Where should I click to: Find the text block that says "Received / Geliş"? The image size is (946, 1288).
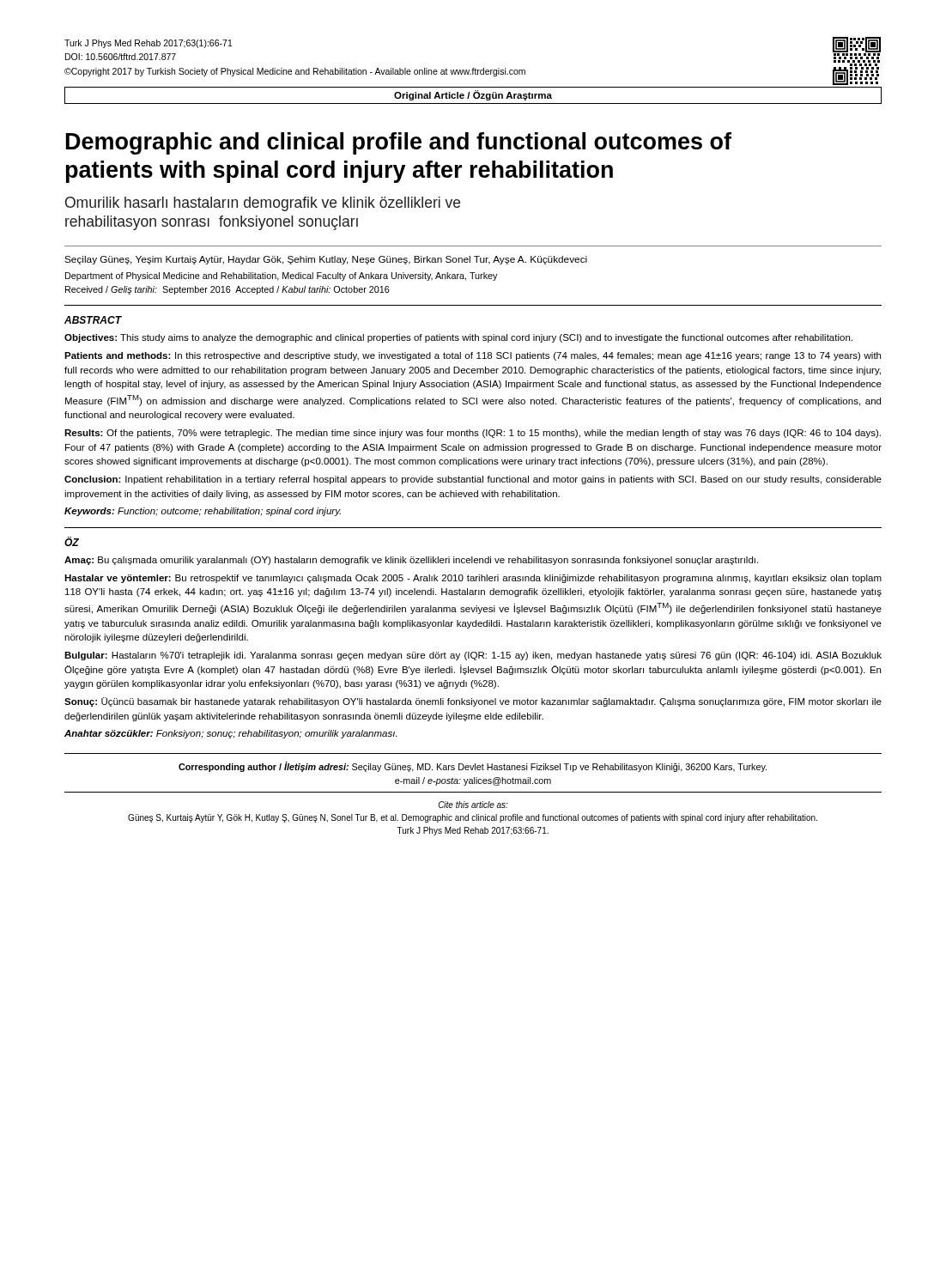click(227, 290)
